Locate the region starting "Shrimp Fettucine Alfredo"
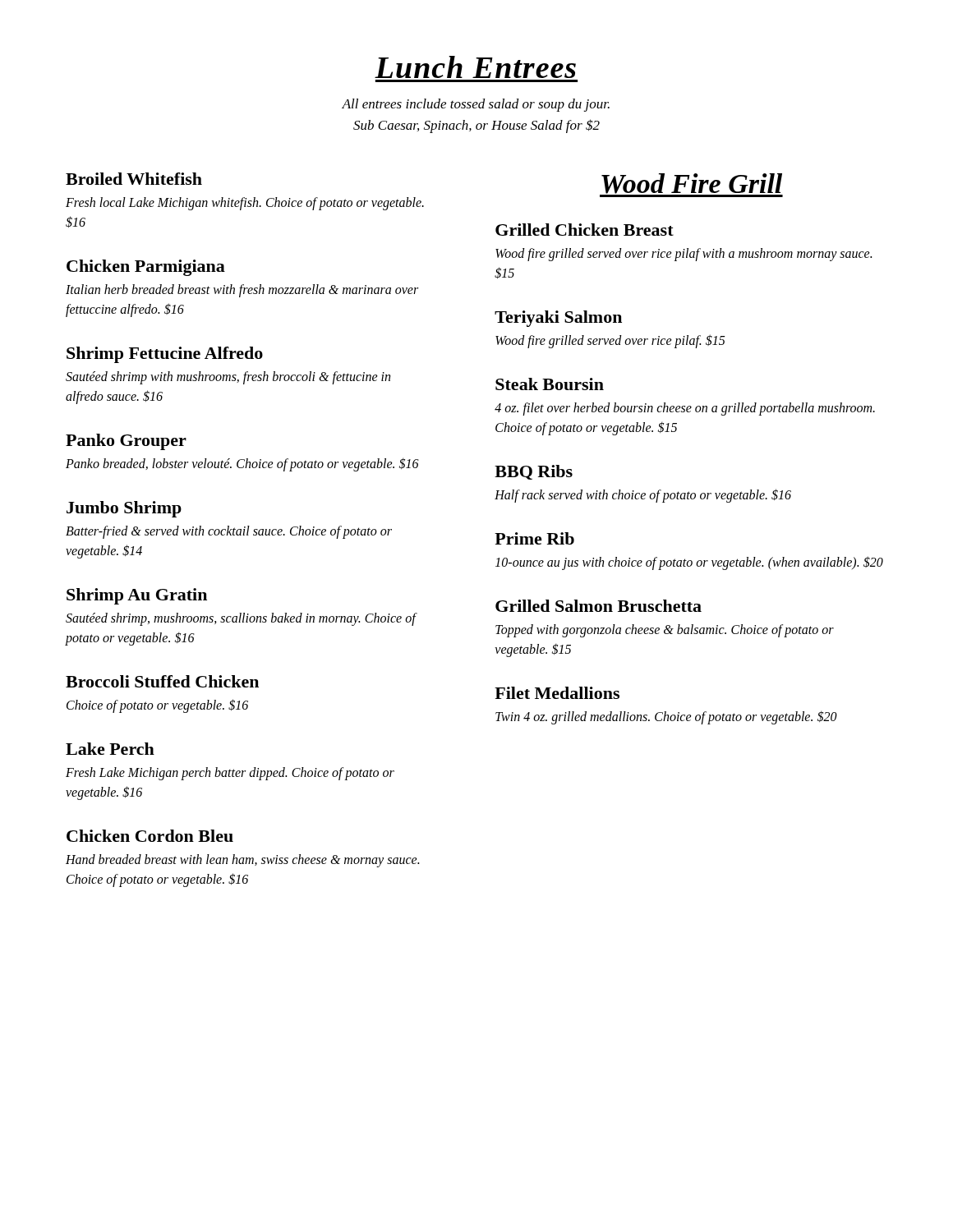 point(164,353)
